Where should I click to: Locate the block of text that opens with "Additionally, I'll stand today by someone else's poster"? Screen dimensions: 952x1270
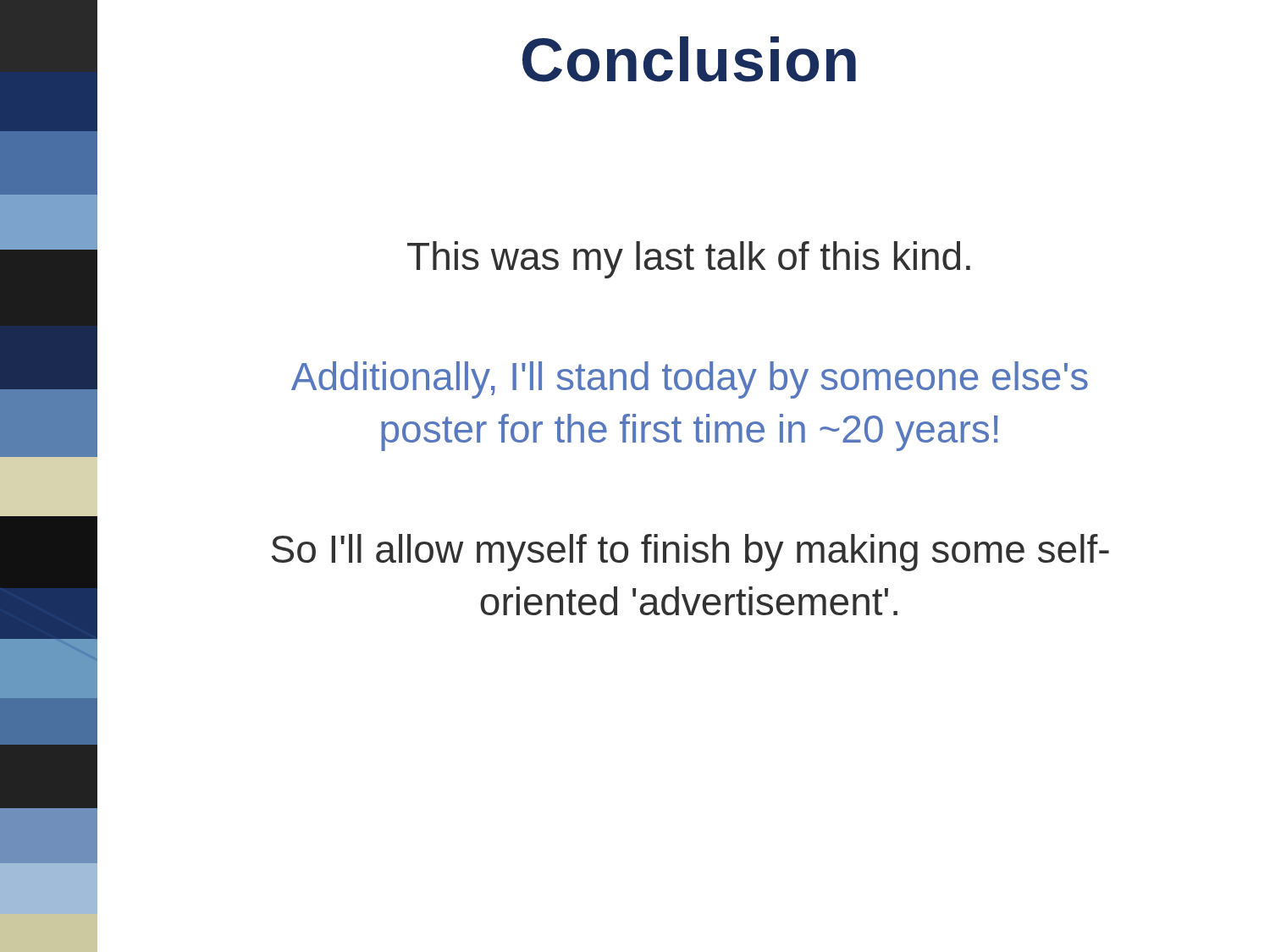point(690,403)
